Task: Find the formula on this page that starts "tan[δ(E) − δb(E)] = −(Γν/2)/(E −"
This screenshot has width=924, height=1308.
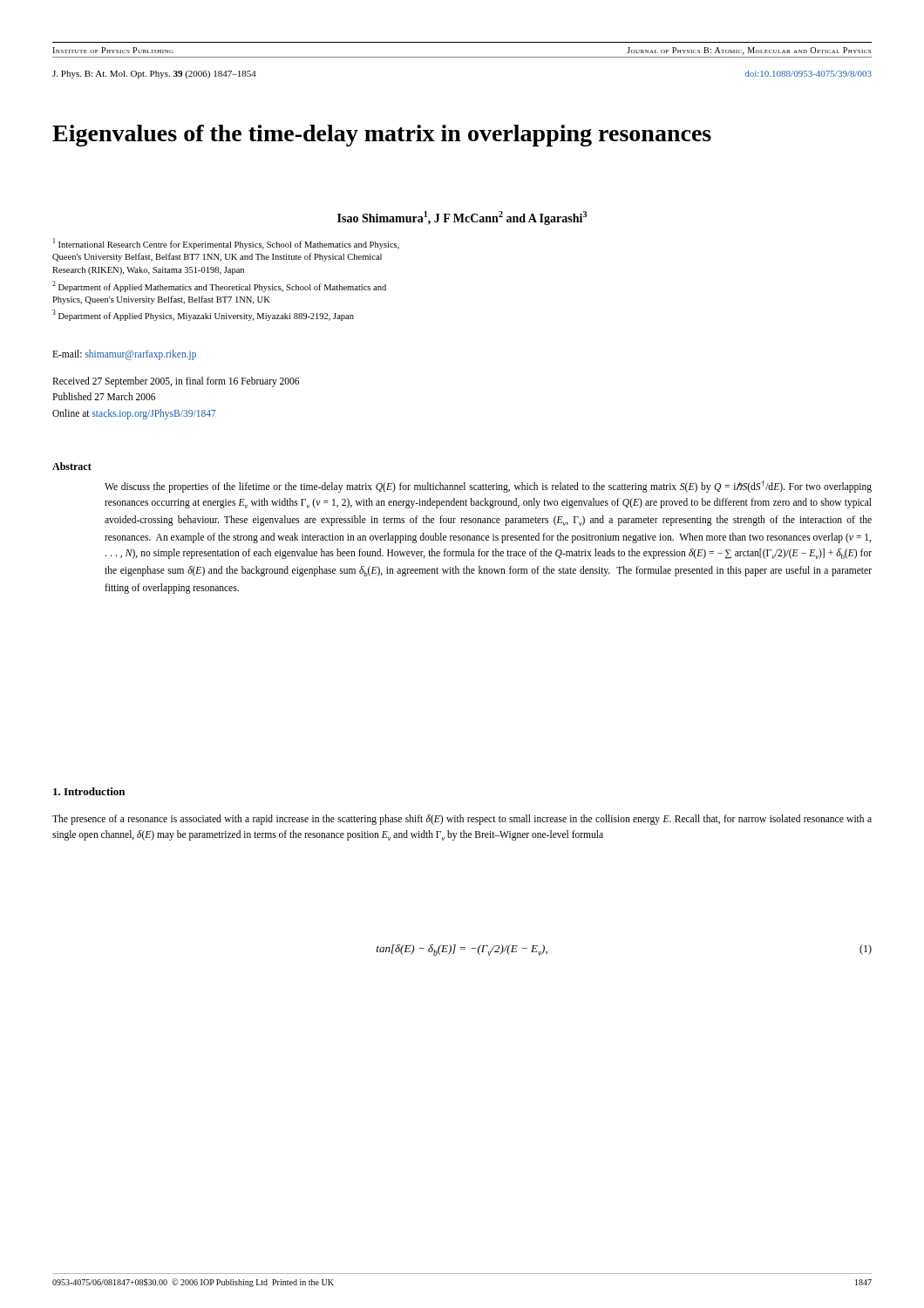Action: tap(462, 949)
